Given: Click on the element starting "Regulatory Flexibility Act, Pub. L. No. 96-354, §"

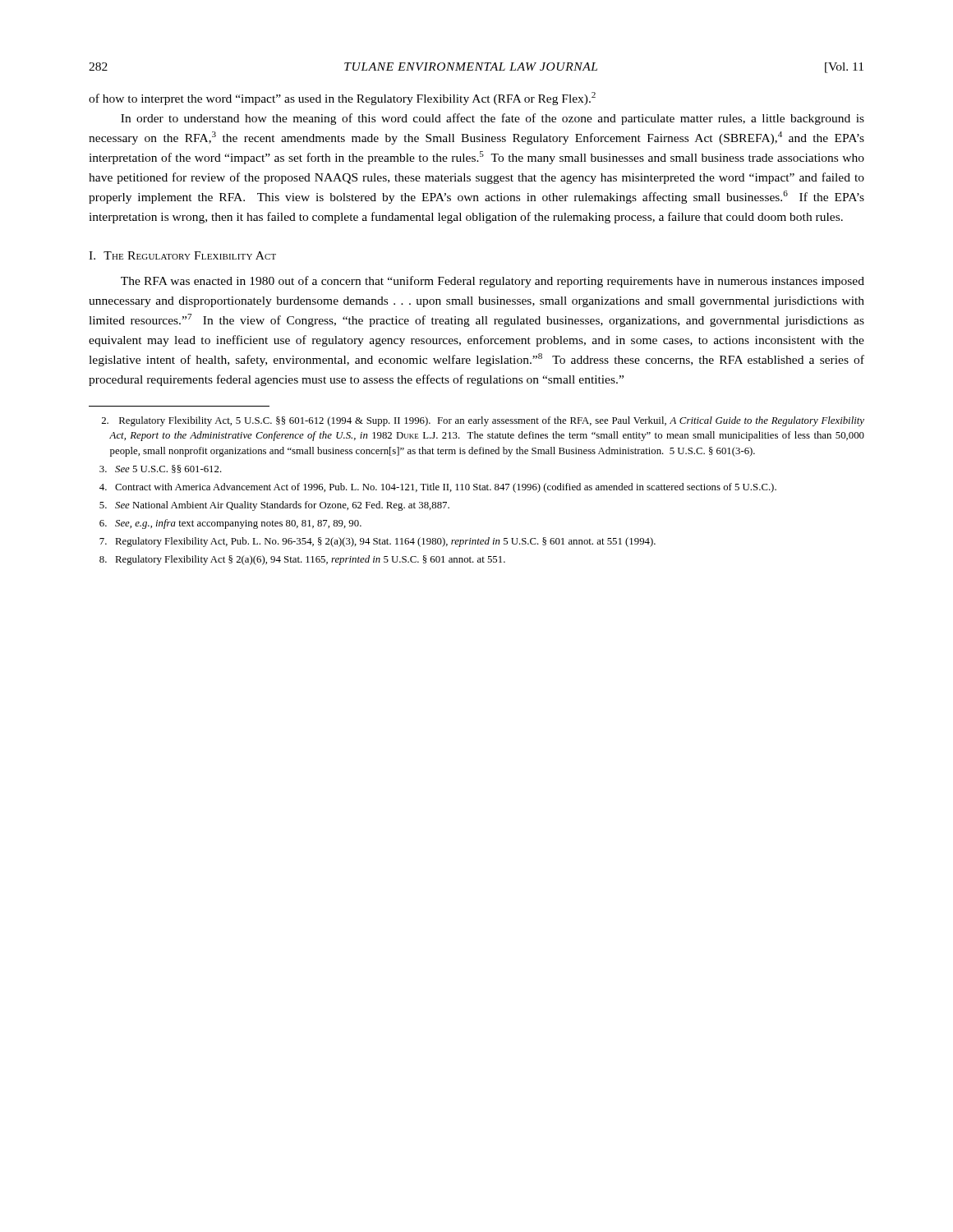Looking at the screenshot, I should (x=476, y=542).
